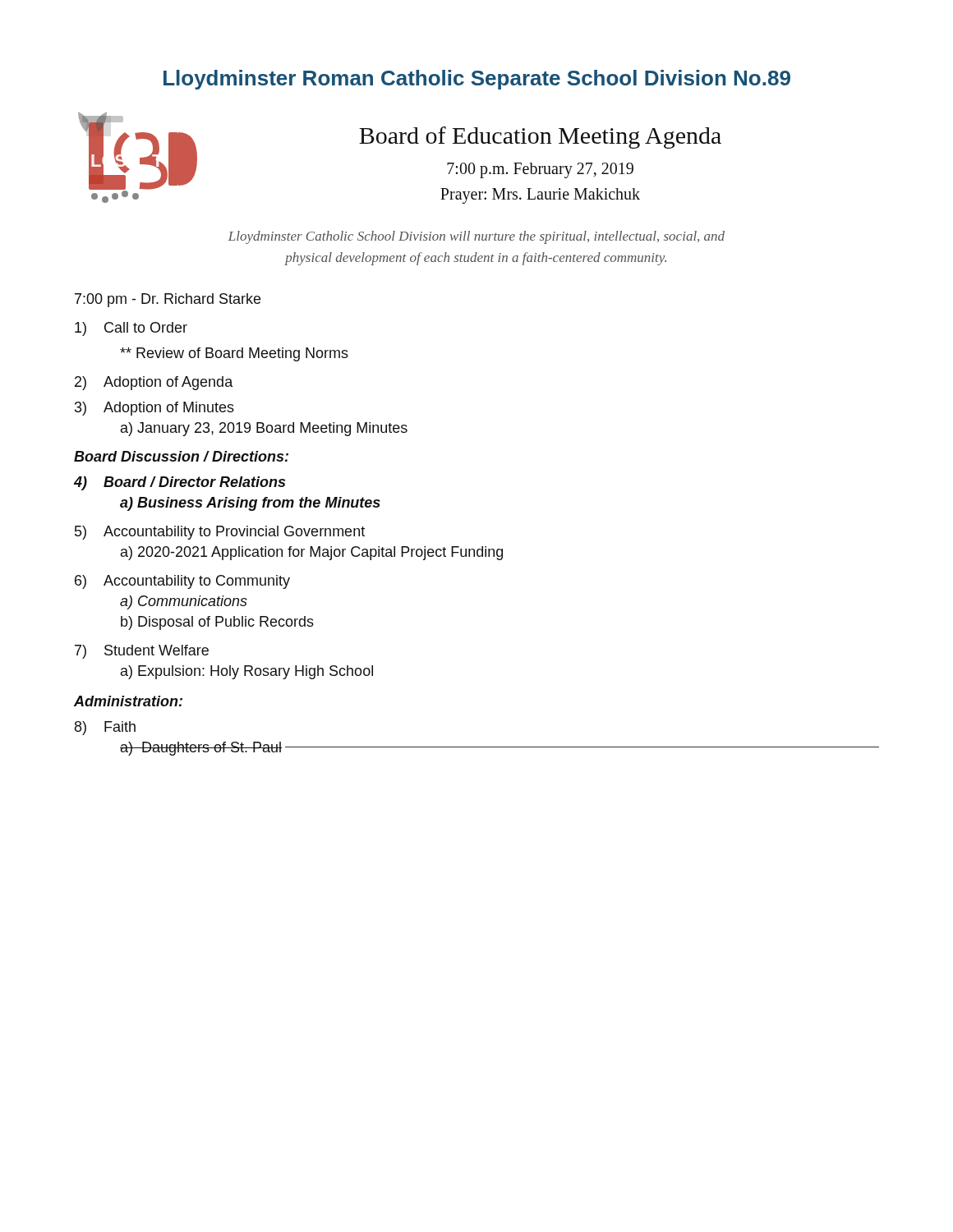Find the block on this page that starts "** Review of"
This screenshot has width=953, height=1232.
(234, 353)
